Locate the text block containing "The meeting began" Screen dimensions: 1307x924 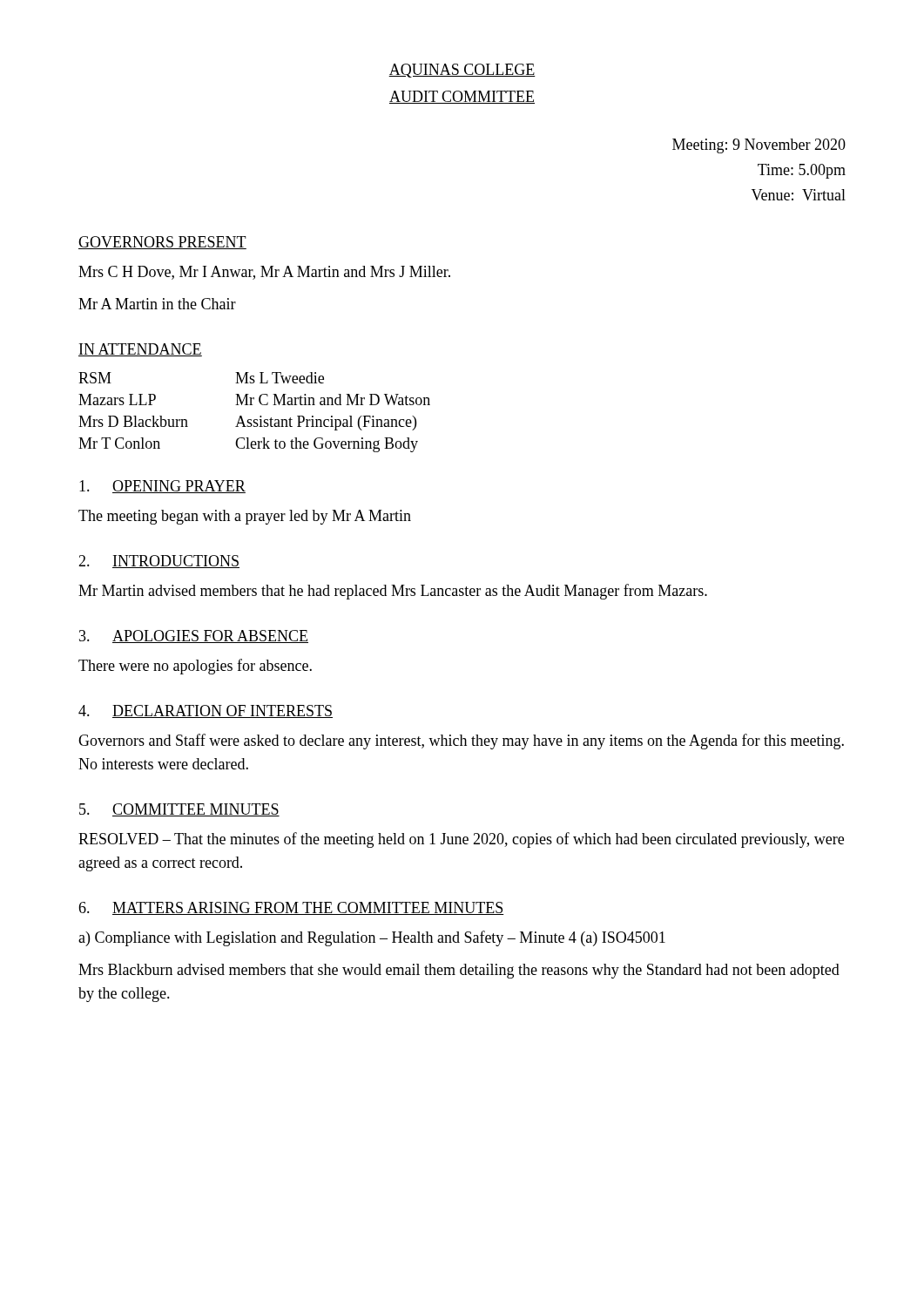point(245,517)
